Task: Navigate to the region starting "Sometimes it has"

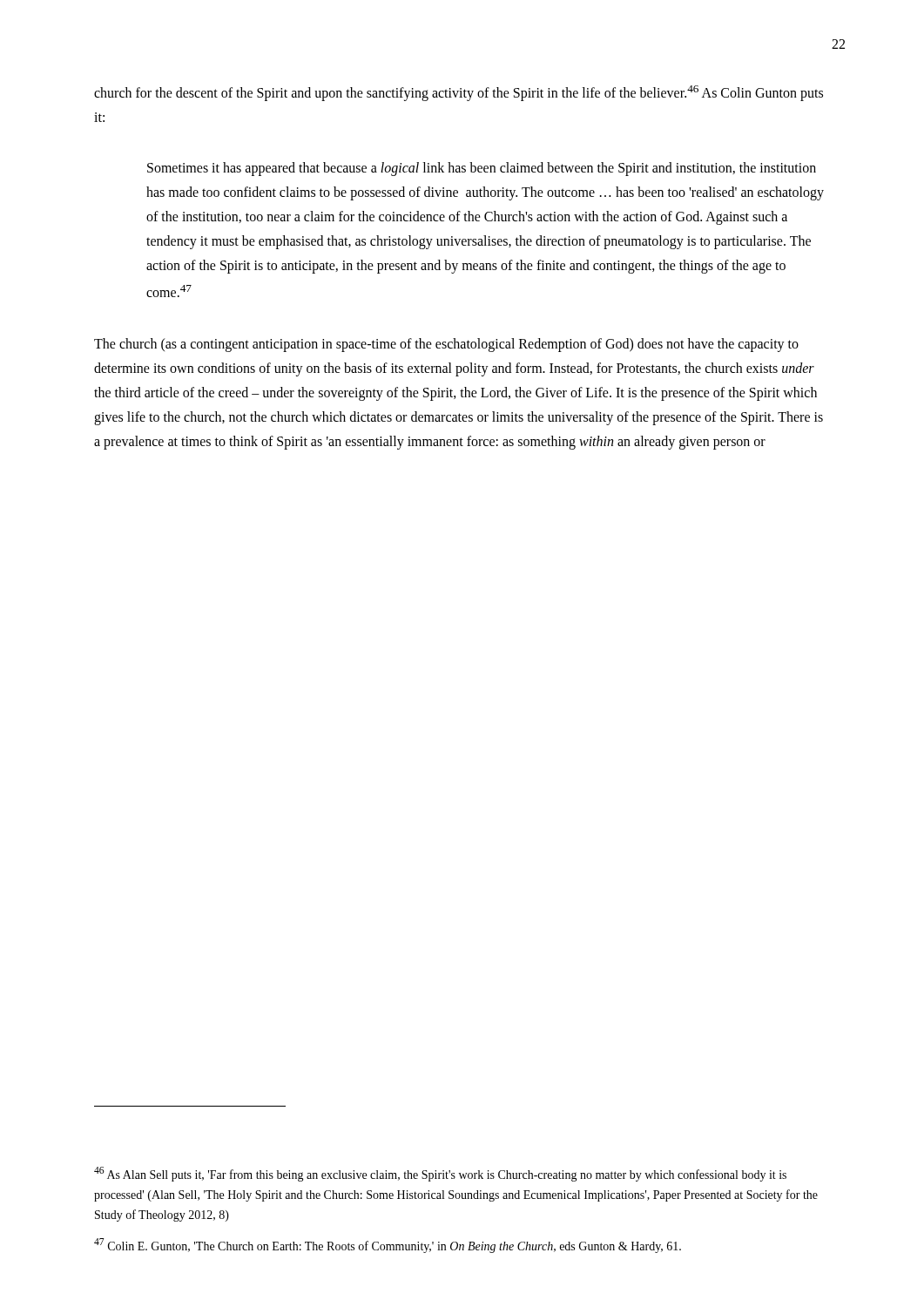Action: (485, 230)
